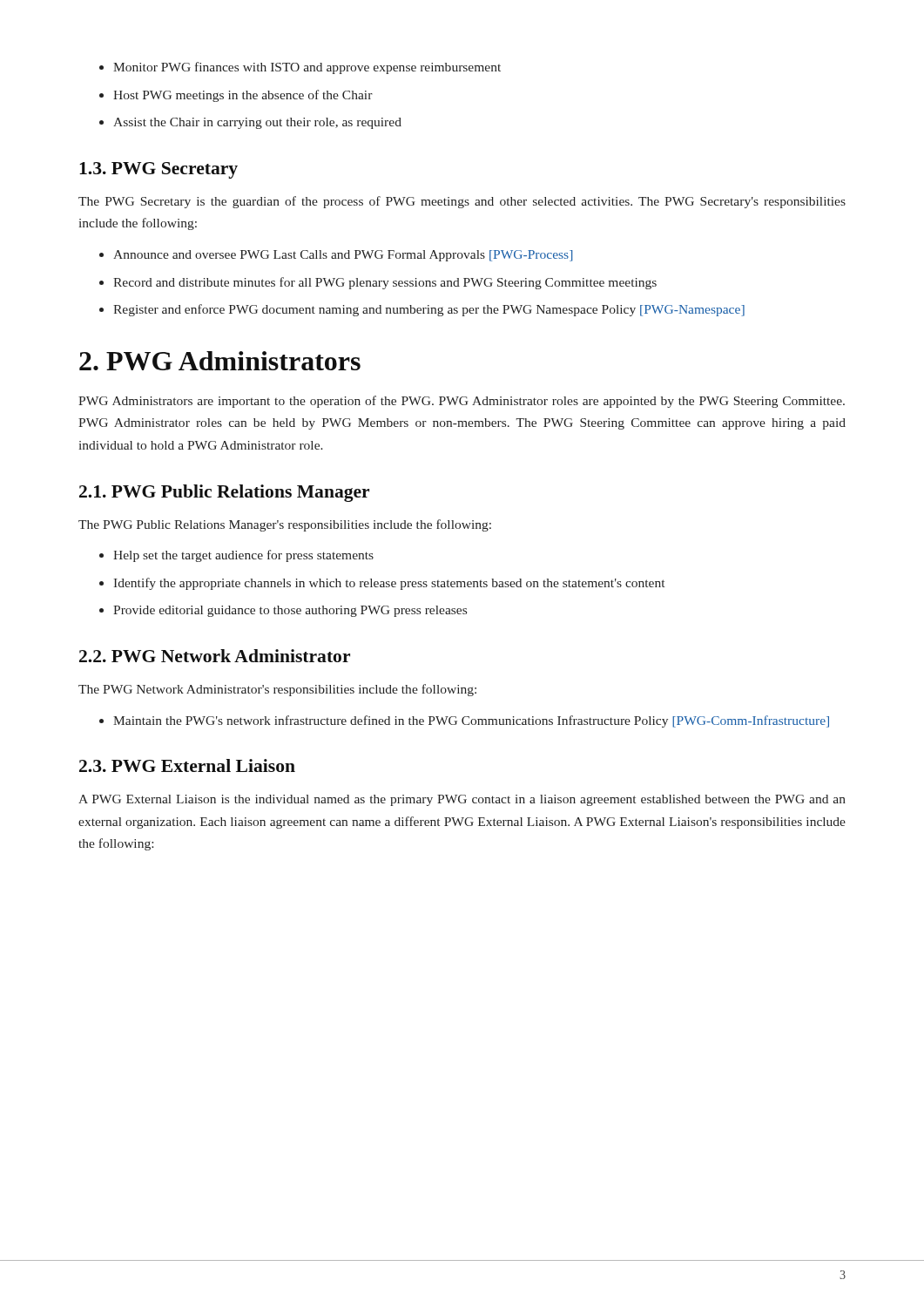Find the passage starting "The PWG Secretary is the guardian of the"
The height and width of the screenshot is (1307, 924).
point(462,212)
